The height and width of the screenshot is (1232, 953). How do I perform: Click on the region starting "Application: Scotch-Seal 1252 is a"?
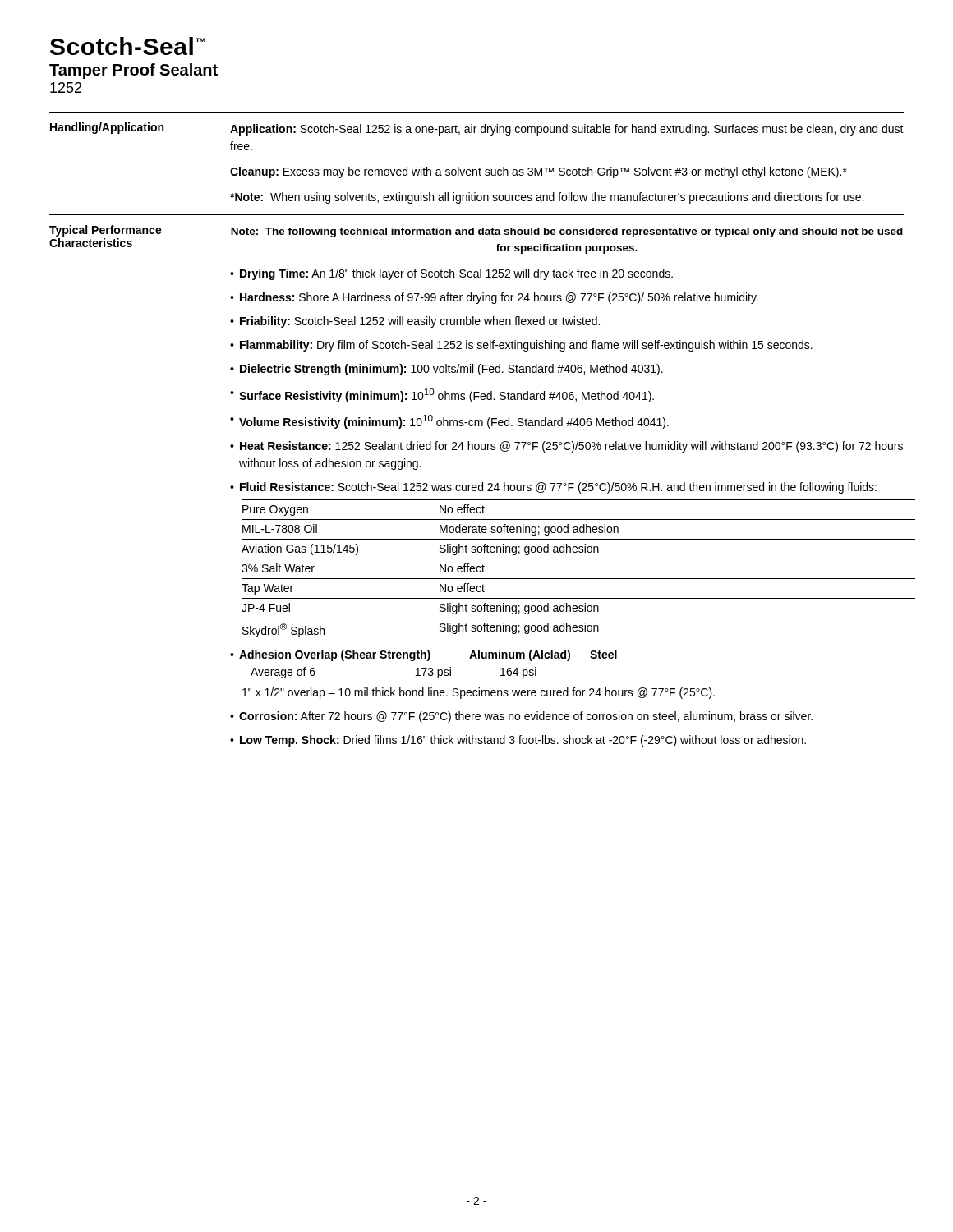point(567,163)
